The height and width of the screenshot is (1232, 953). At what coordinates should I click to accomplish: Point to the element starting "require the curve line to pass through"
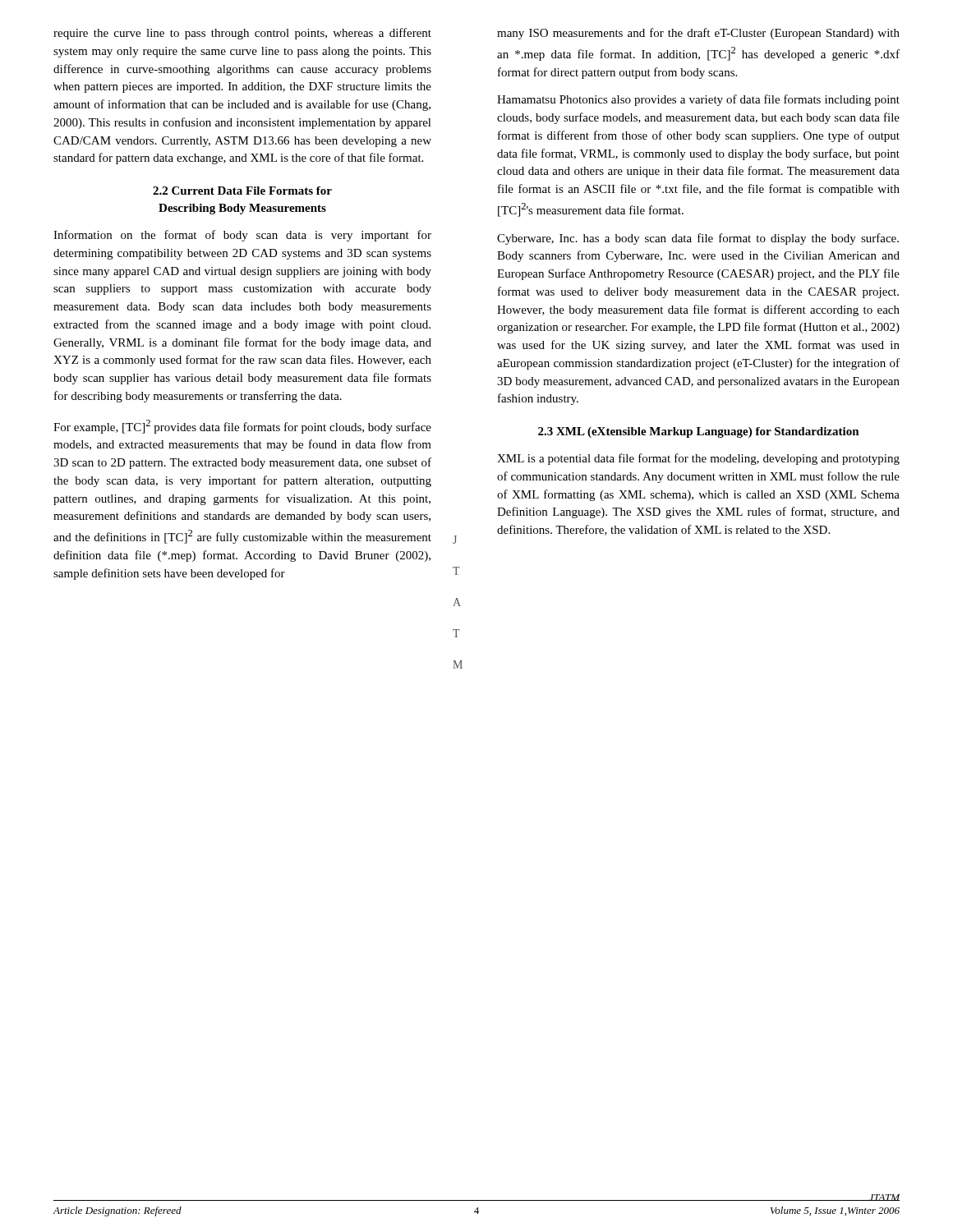tap(242, 95)
